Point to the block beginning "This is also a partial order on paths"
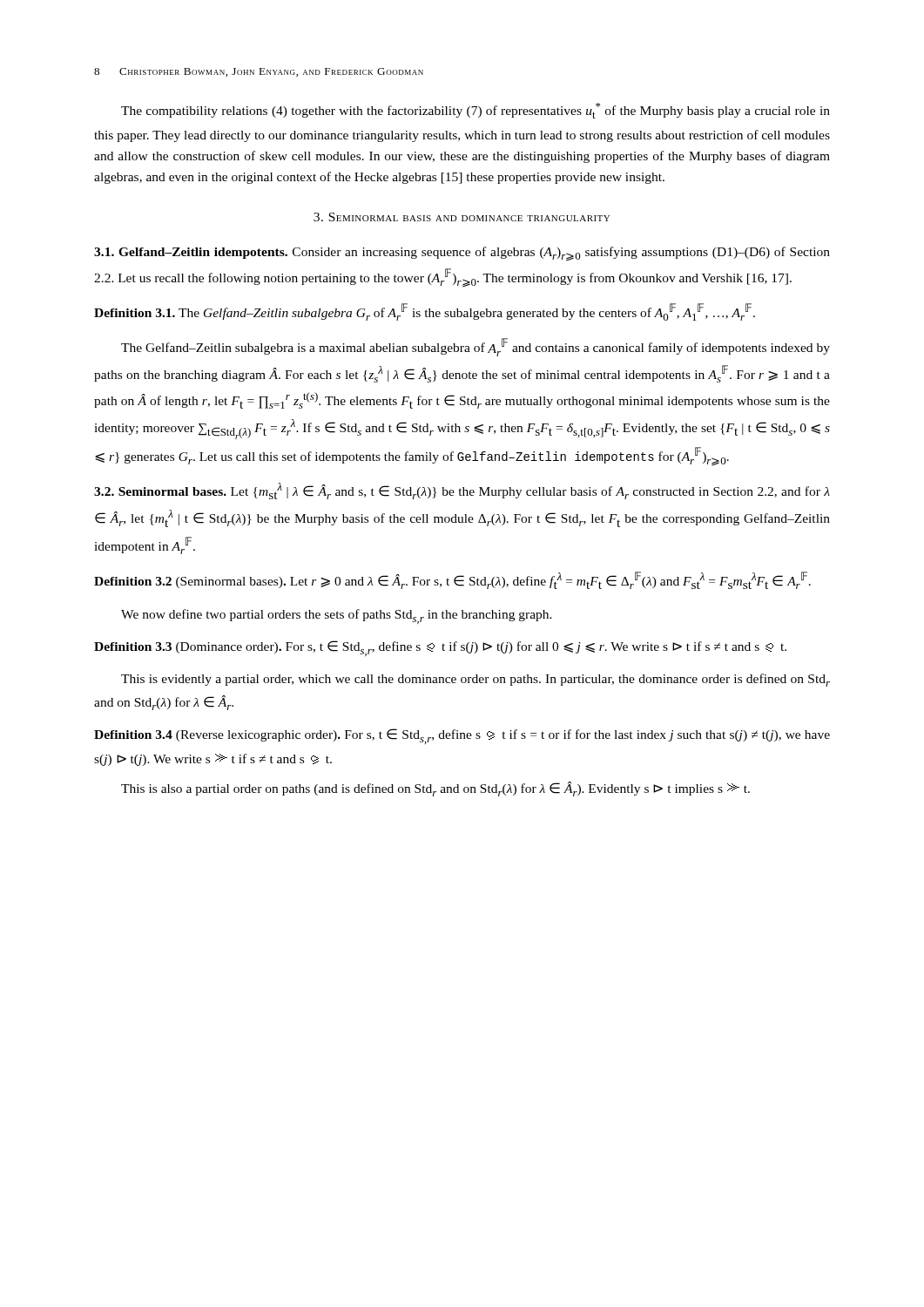The image size is (924, 1307). click(462, 790)
